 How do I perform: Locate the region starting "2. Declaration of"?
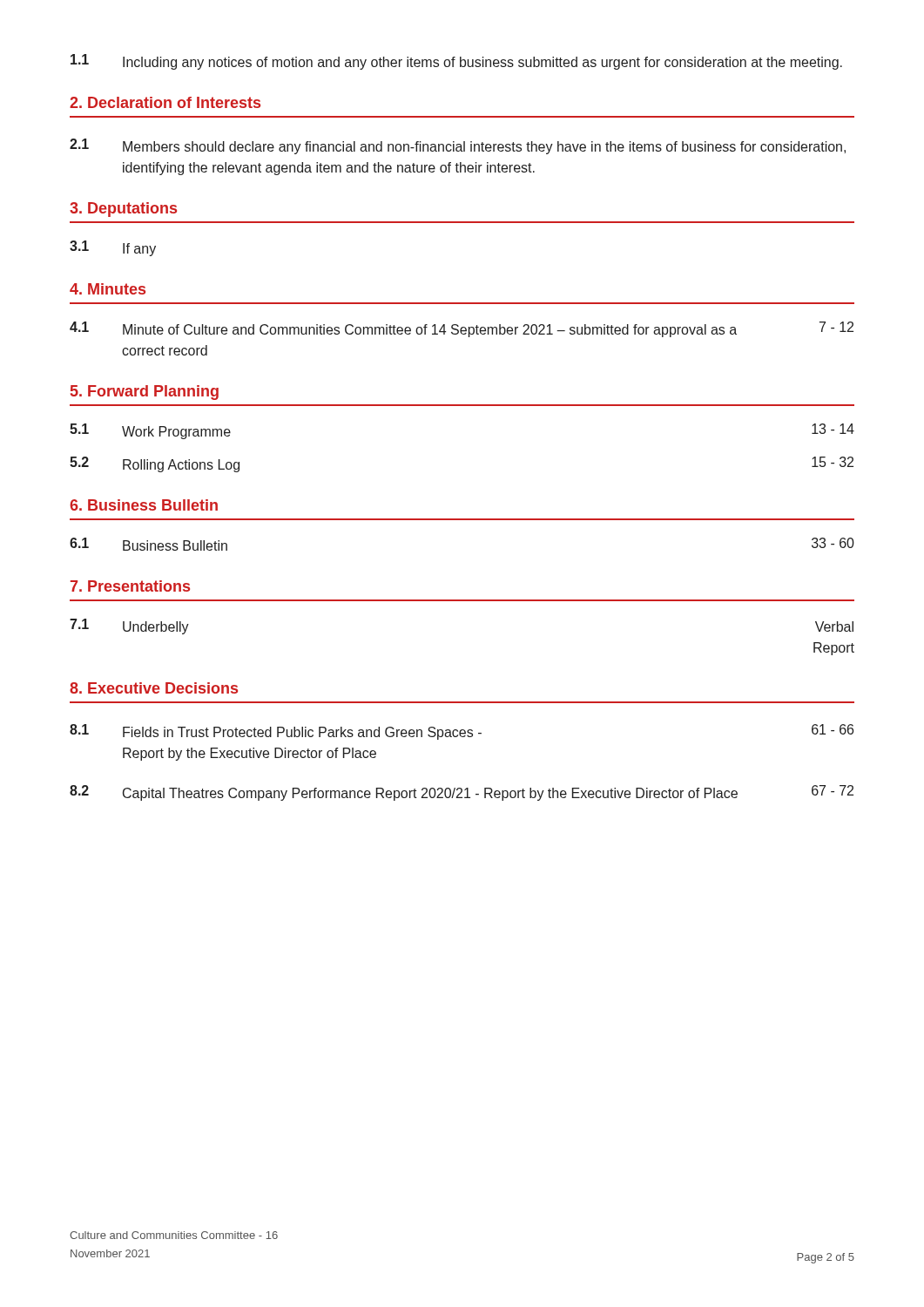462,106
